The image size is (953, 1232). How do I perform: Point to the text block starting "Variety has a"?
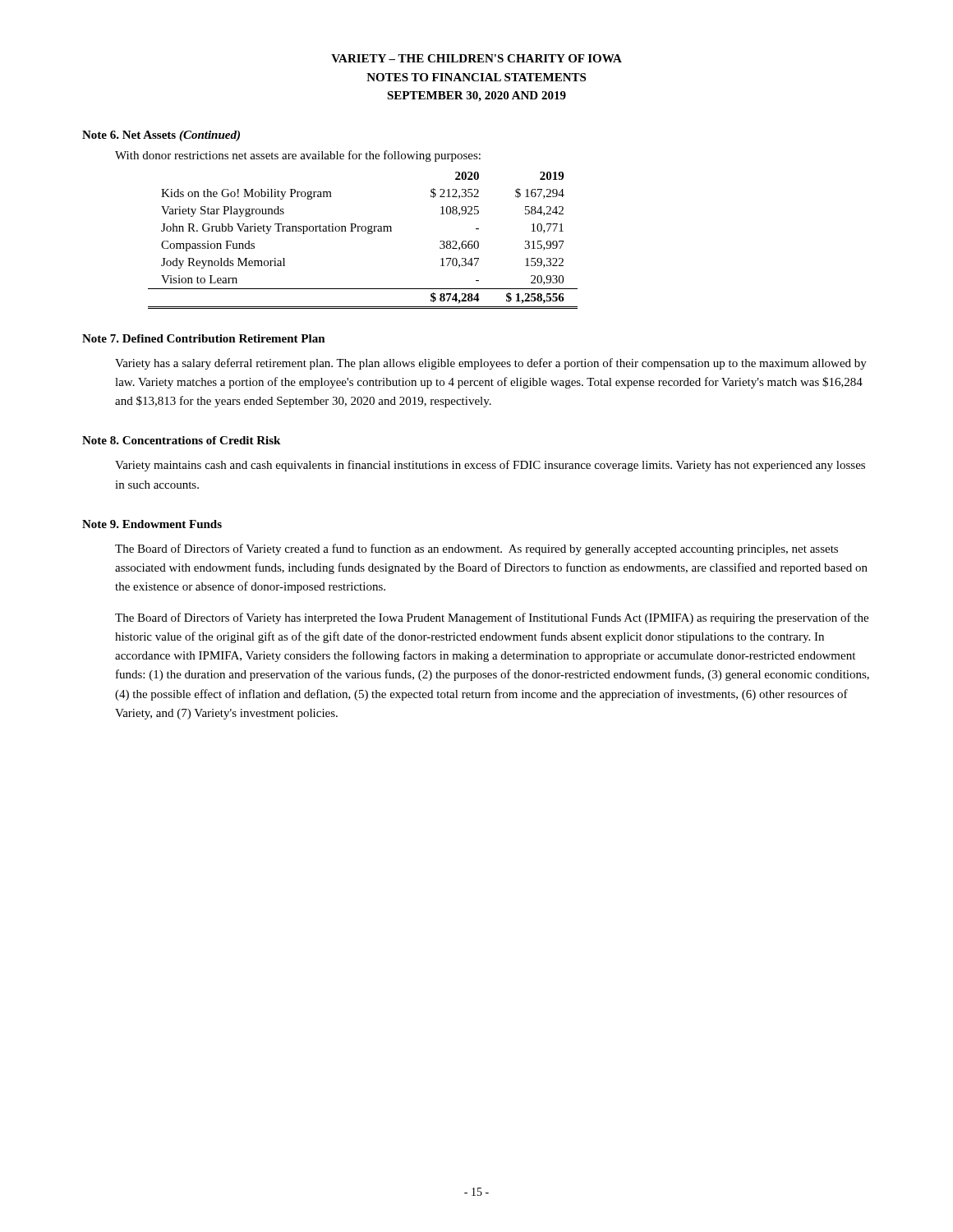(491, 382)
